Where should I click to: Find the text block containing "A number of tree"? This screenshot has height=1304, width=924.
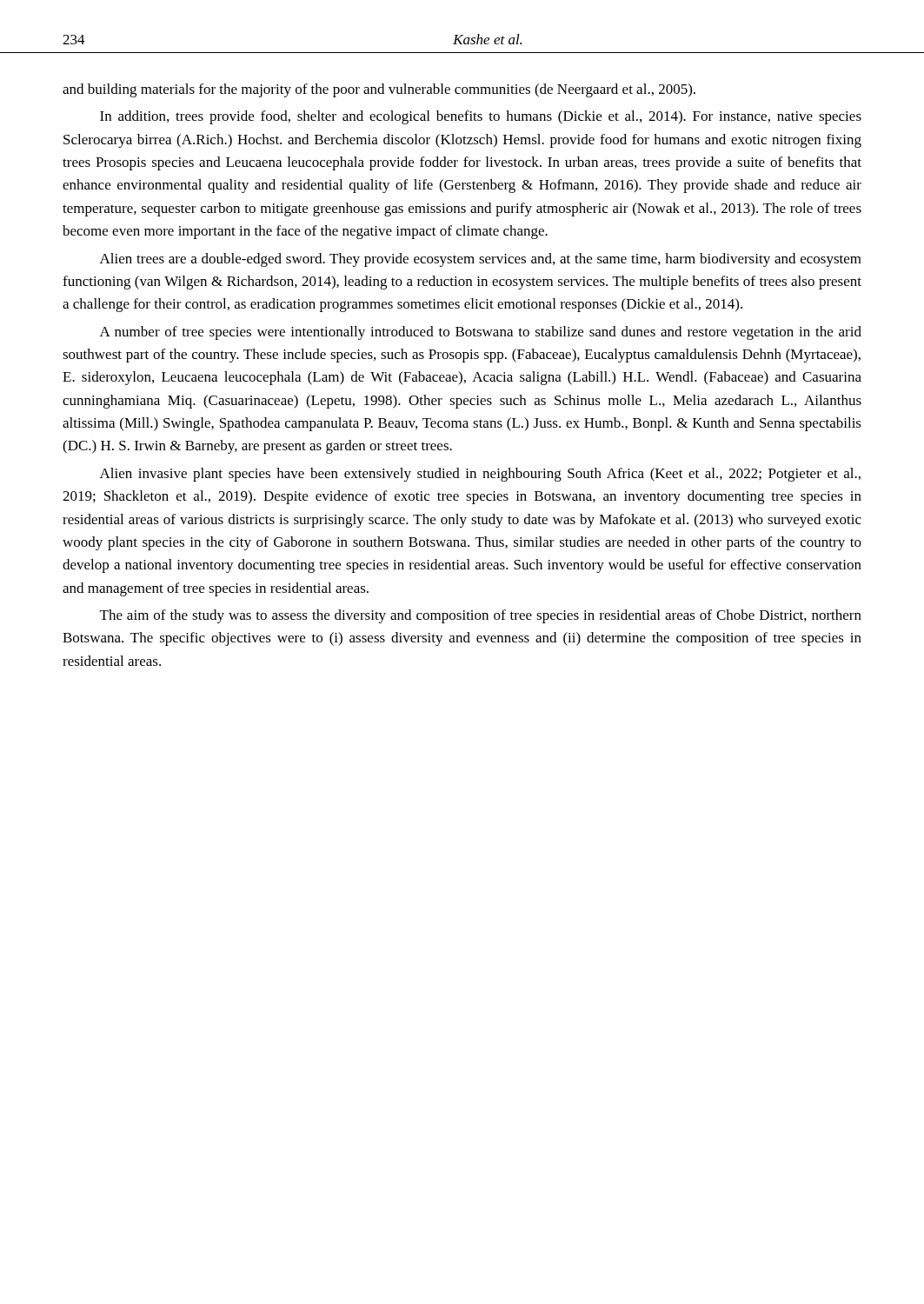pyautogui.click(x=462, y=389)
